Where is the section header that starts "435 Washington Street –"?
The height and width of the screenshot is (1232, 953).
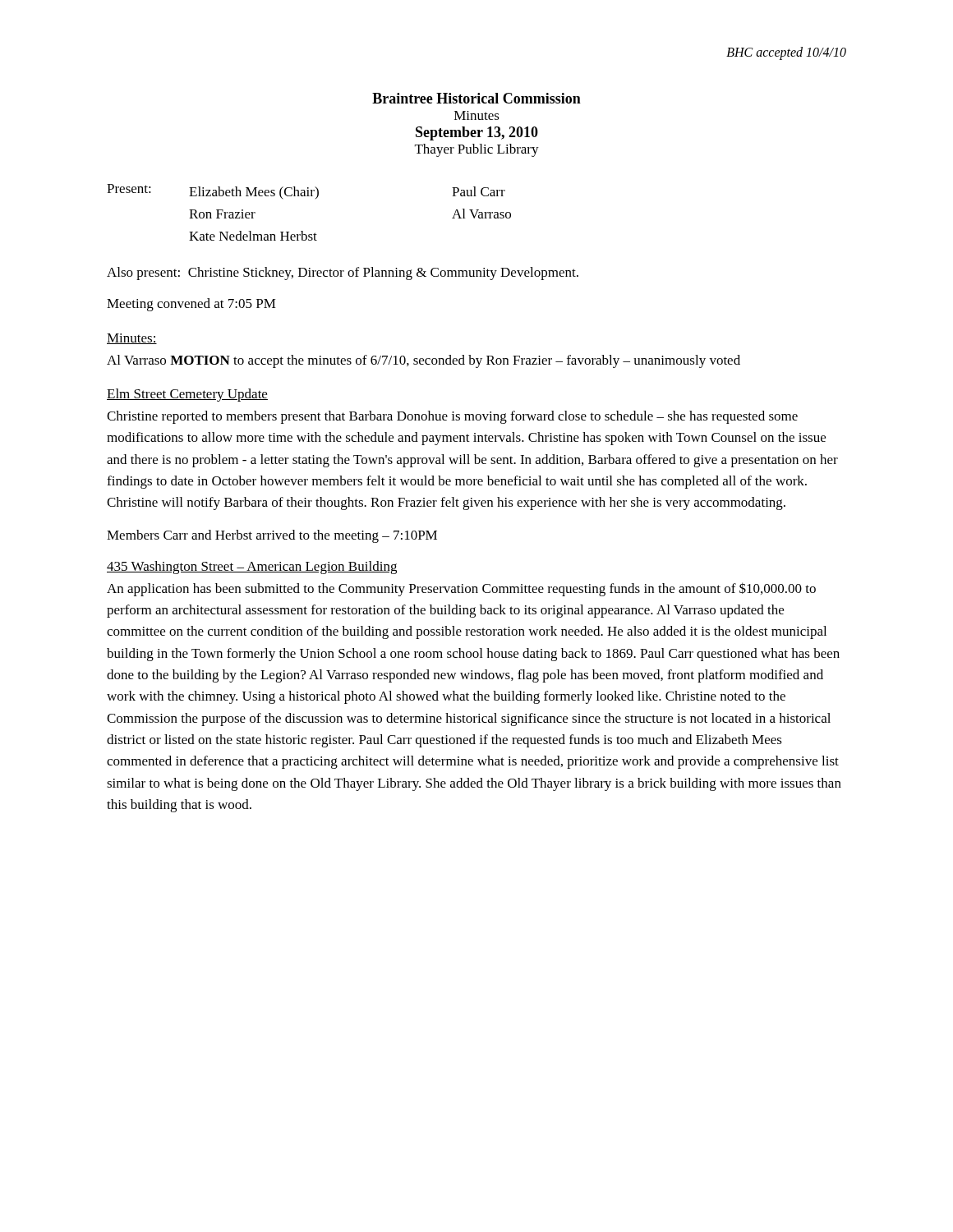(252, 566)
